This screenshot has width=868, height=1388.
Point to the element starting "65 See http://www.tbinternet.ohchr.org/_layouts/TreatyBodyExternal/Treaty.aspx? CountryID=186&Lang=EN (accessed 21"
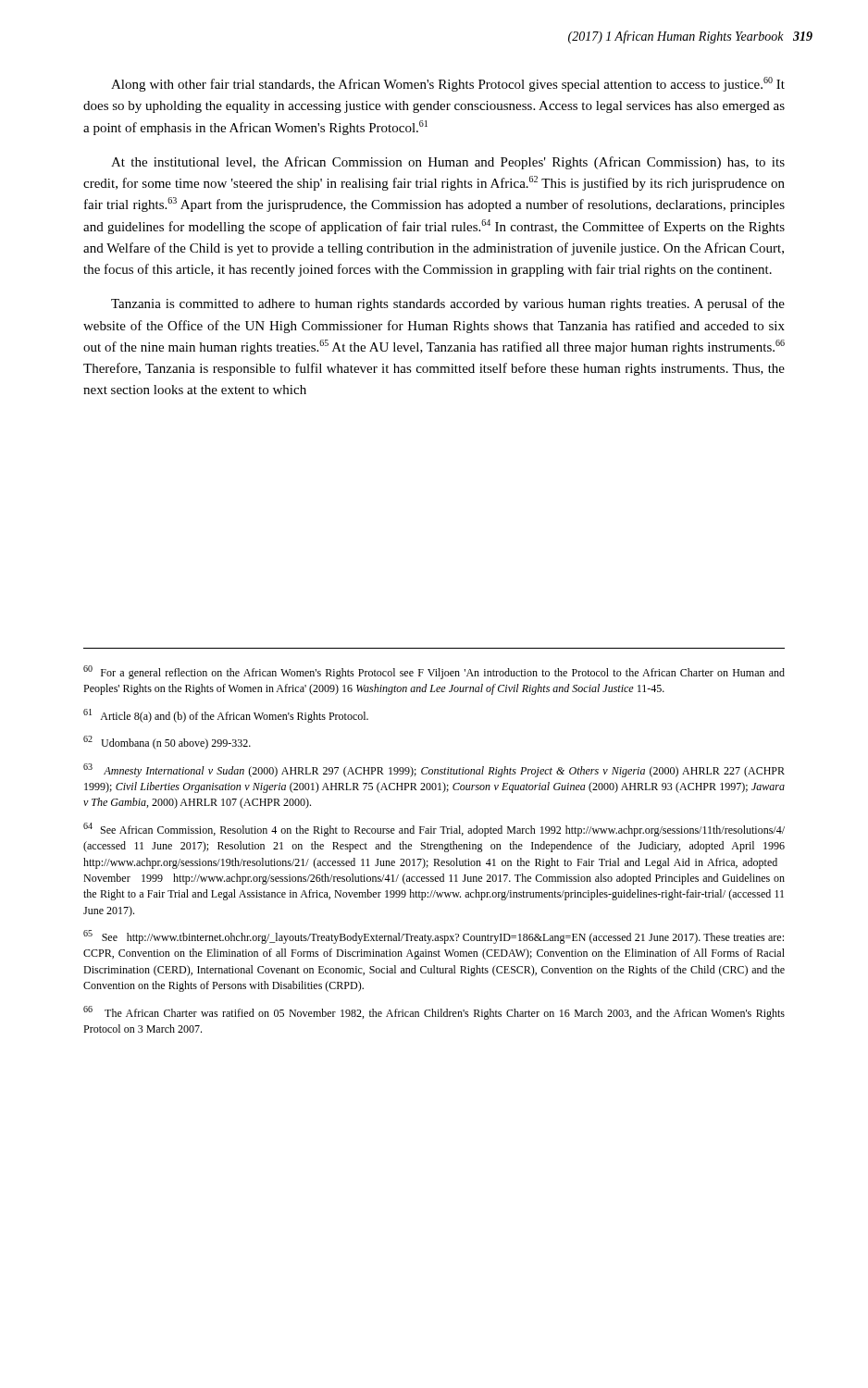coord(434,961)
